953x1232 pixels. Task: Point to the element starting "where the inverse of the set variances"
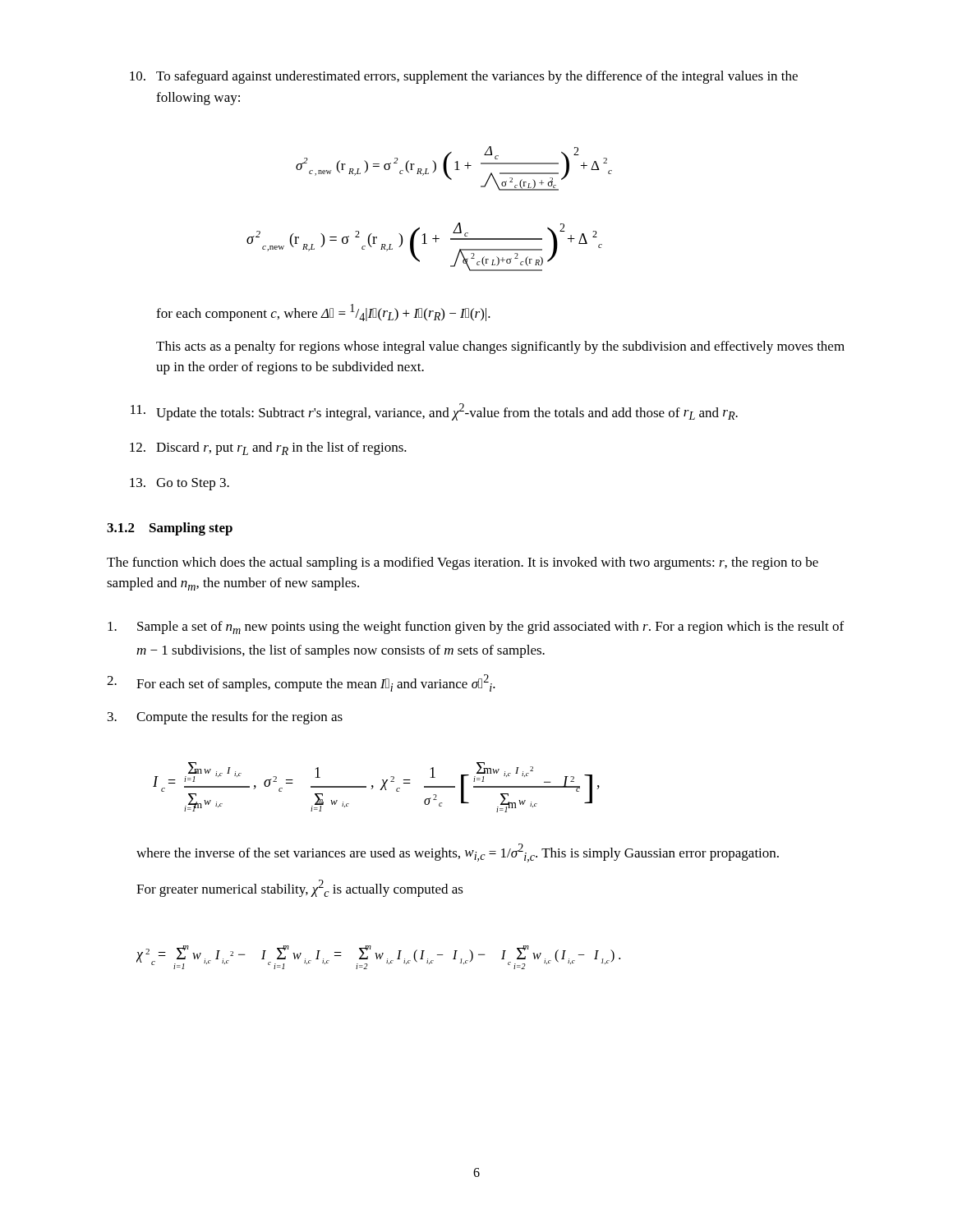point(458,852)
